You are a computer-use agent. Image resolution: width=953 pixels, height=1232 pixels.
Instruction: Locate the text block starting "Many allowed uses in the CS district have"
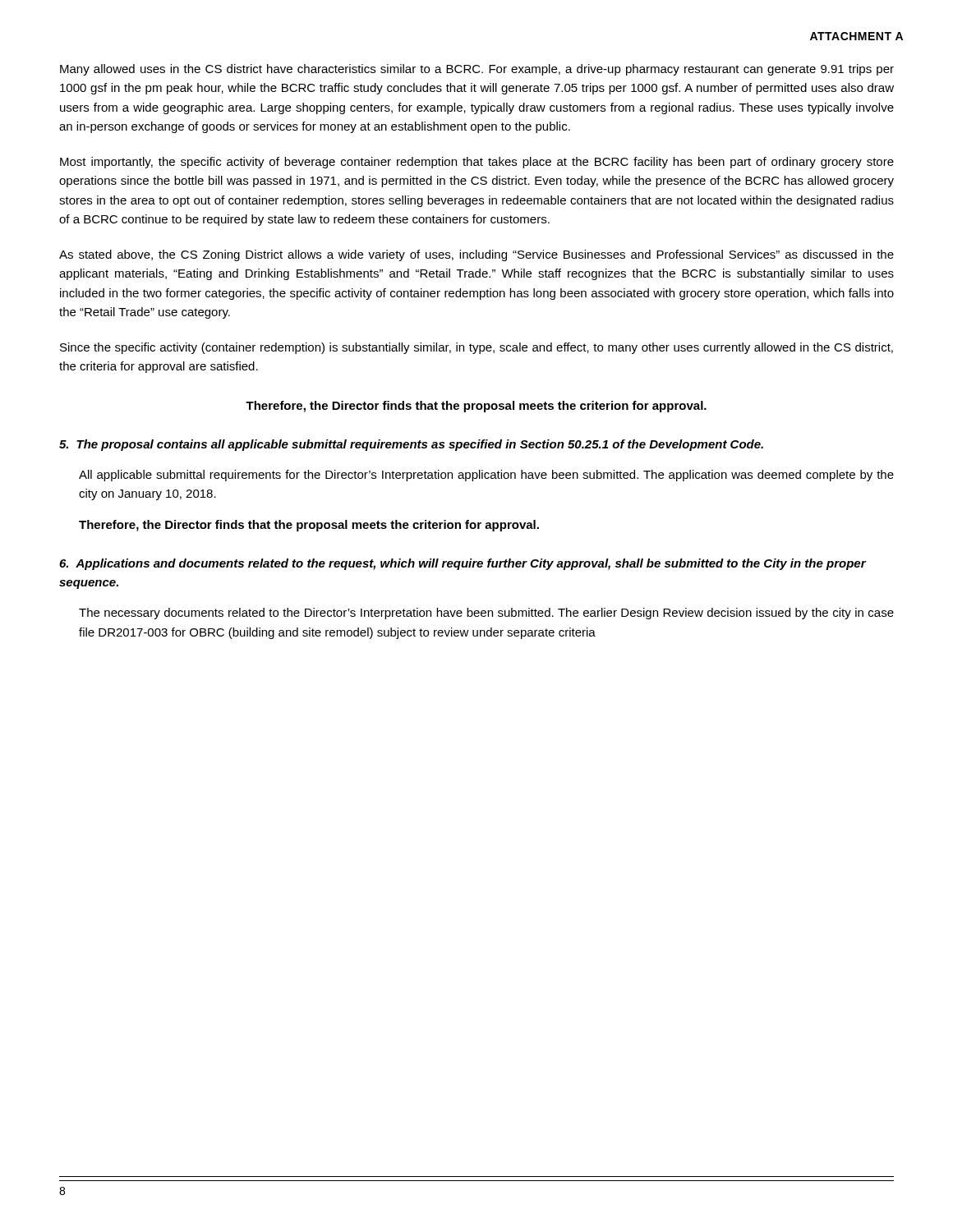tap(476, 97)
